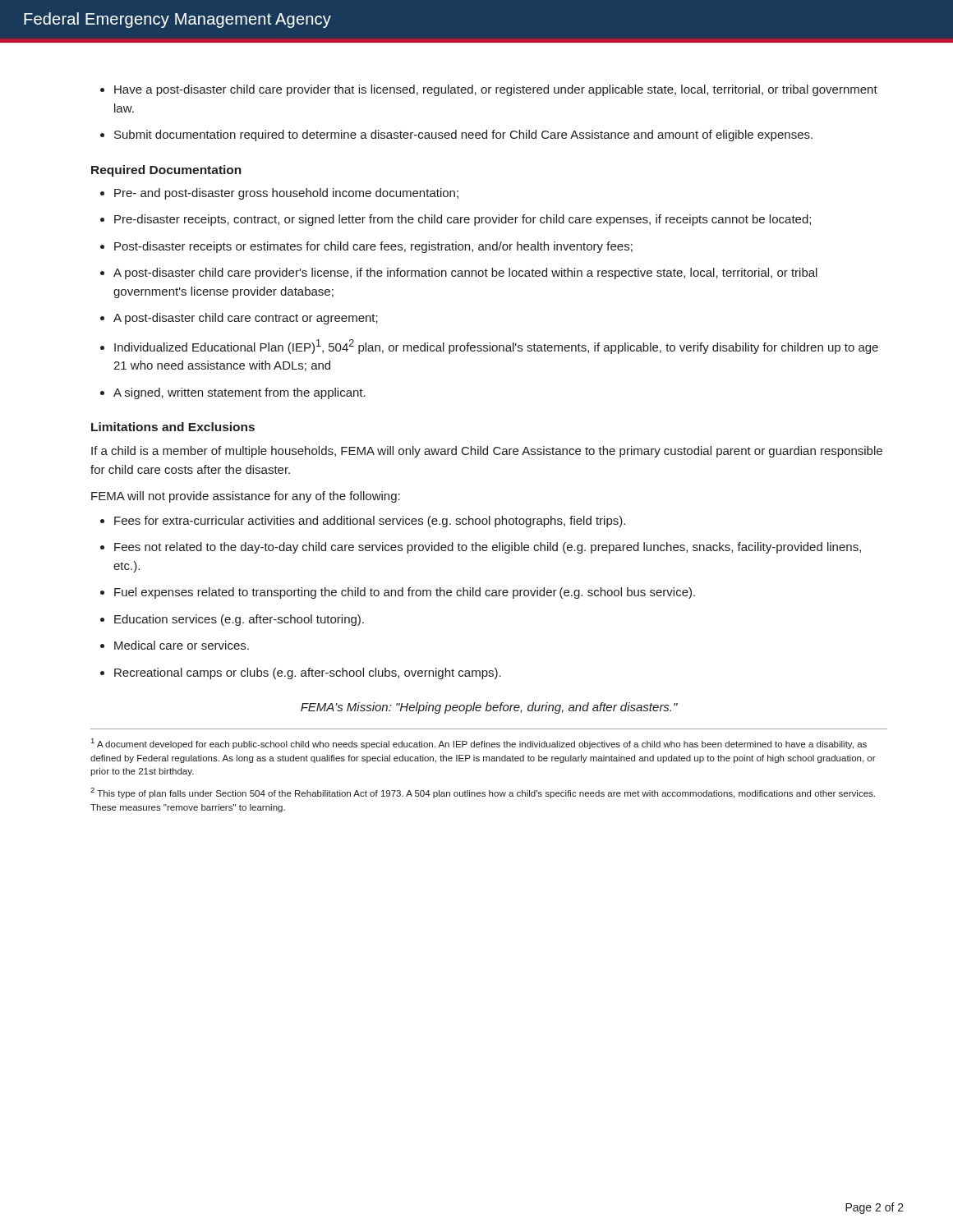Click the passage that begins "Individualized Educational Plan"
953x1232 pixels.
click(496, 355)
